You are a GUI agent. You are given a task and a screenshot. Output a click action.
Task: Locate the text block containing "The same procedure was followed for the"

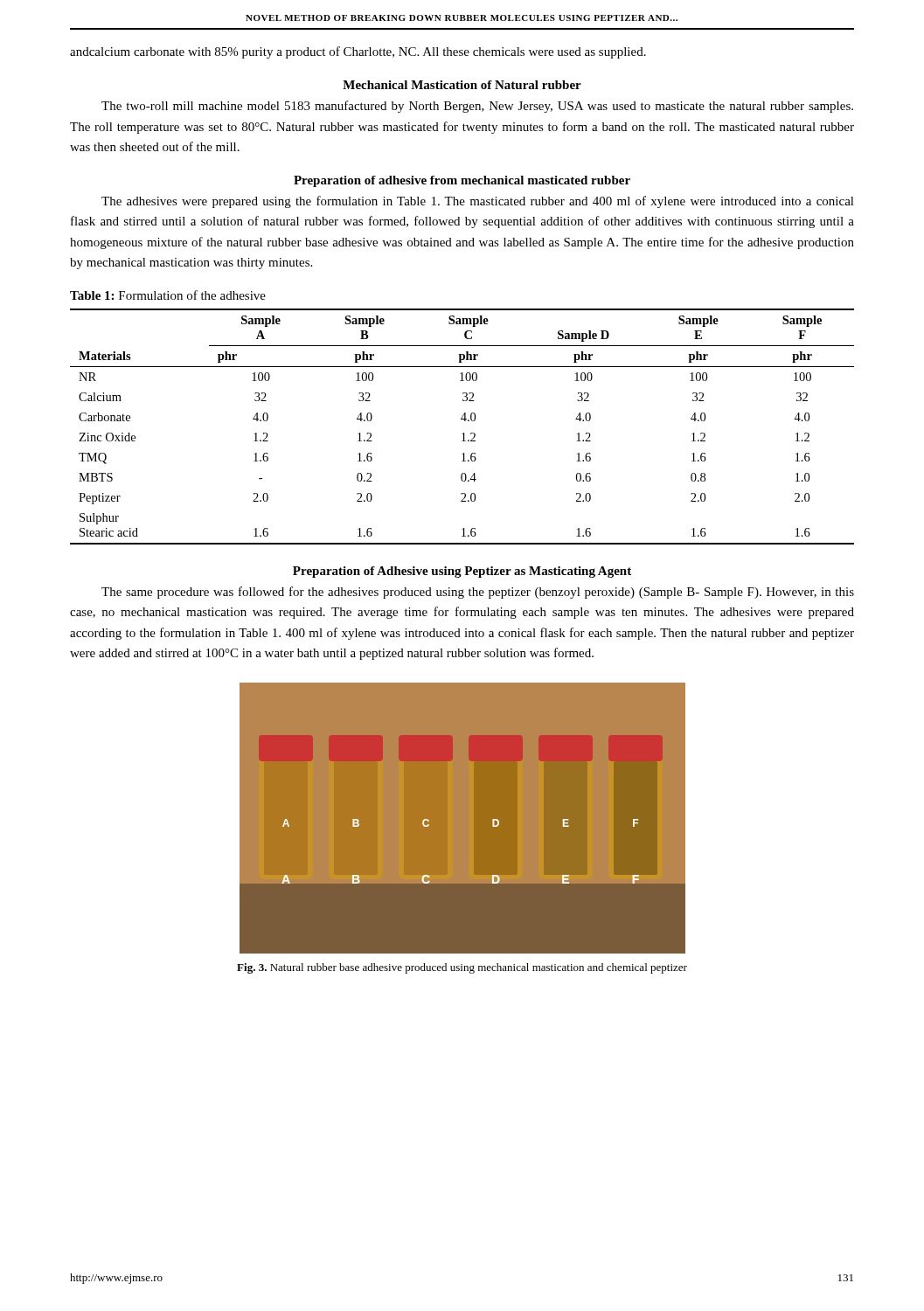click(x=462, y=622)
